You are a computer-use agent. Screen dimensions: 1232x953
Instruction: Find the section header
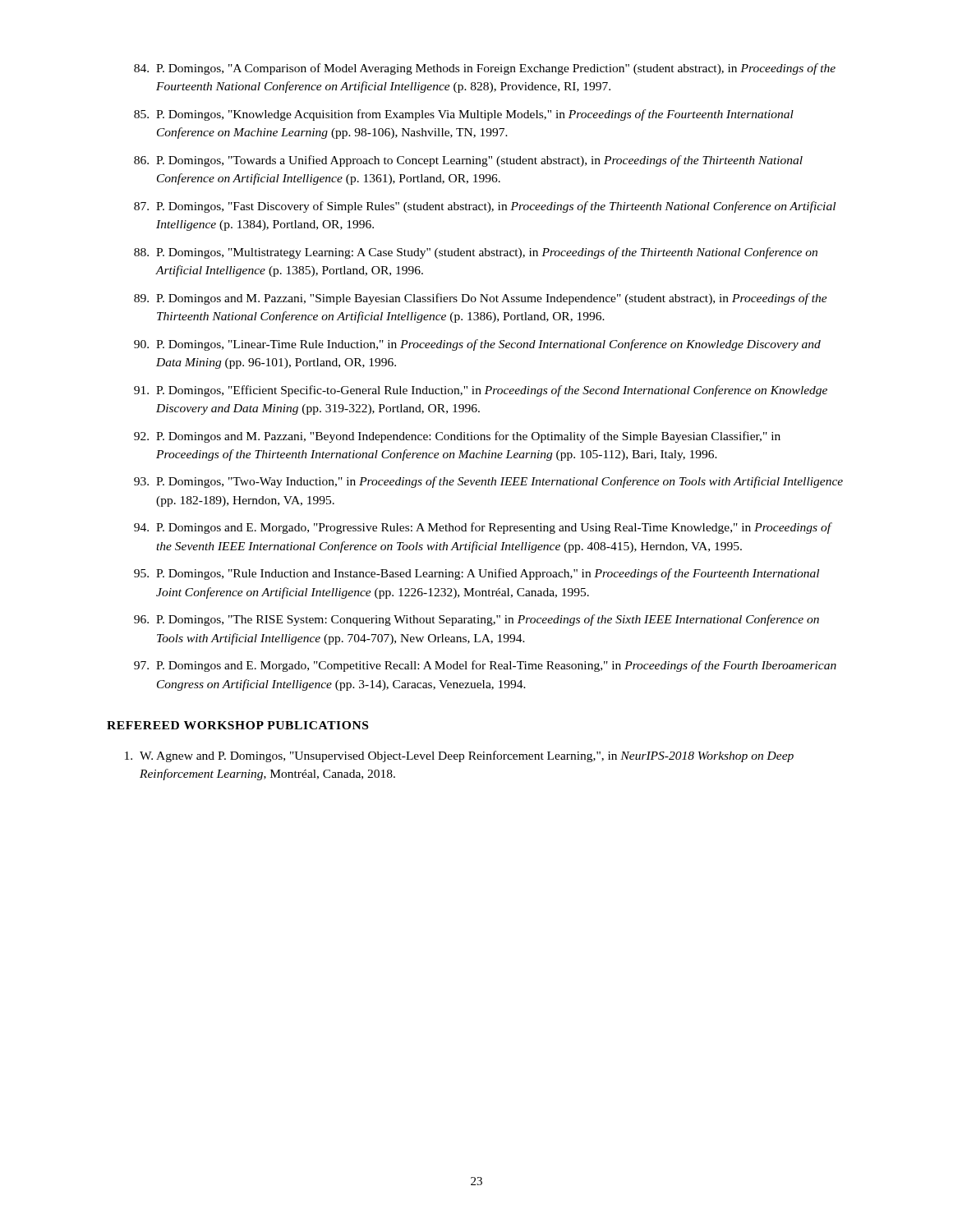pyautogui.click(x=238, y=725)
